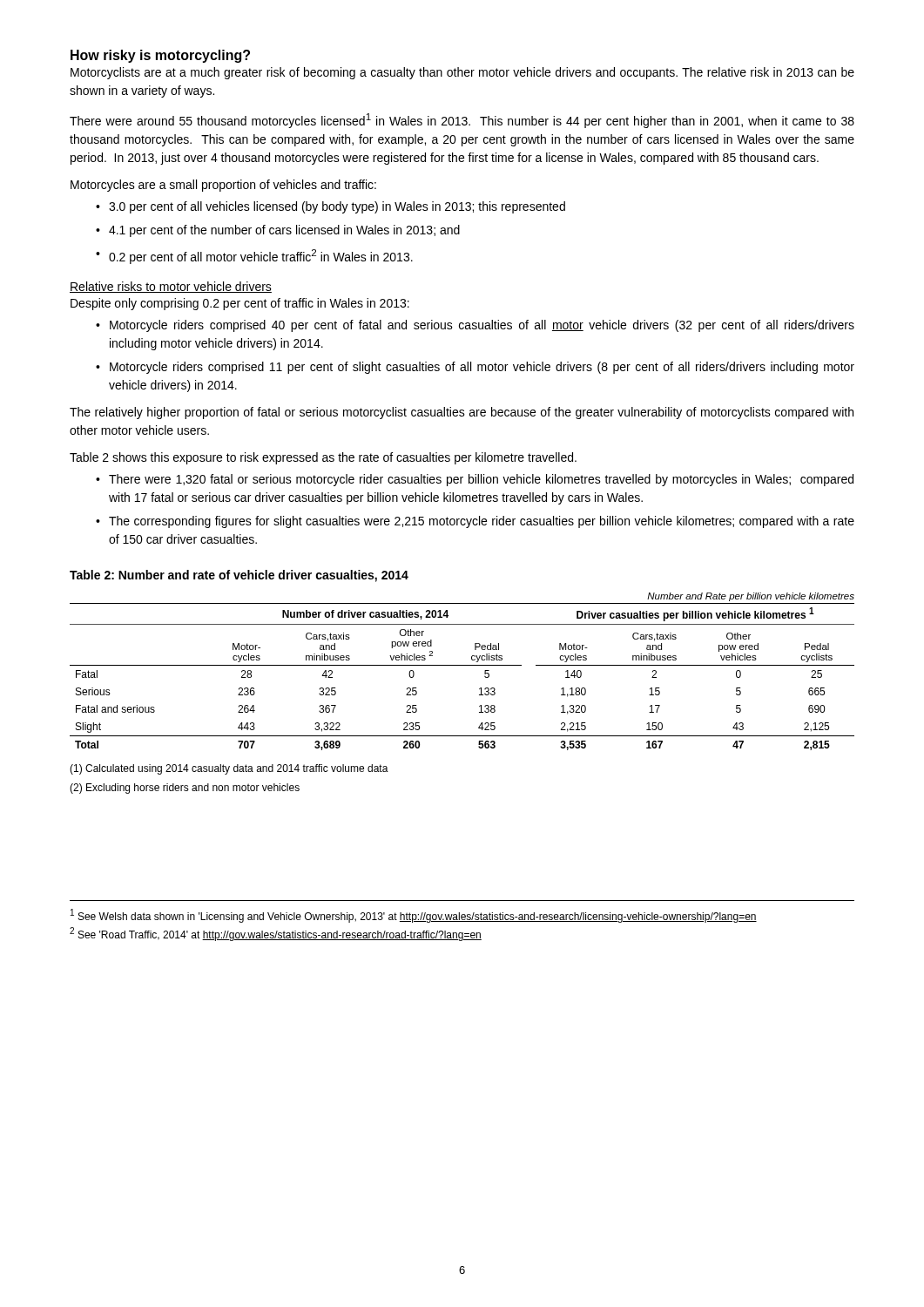Image resolution: width=924 pixels, height=1307 pixels.
Task: Click on the text block starting "(2) Excluding horse"
Action: [185, 788]
